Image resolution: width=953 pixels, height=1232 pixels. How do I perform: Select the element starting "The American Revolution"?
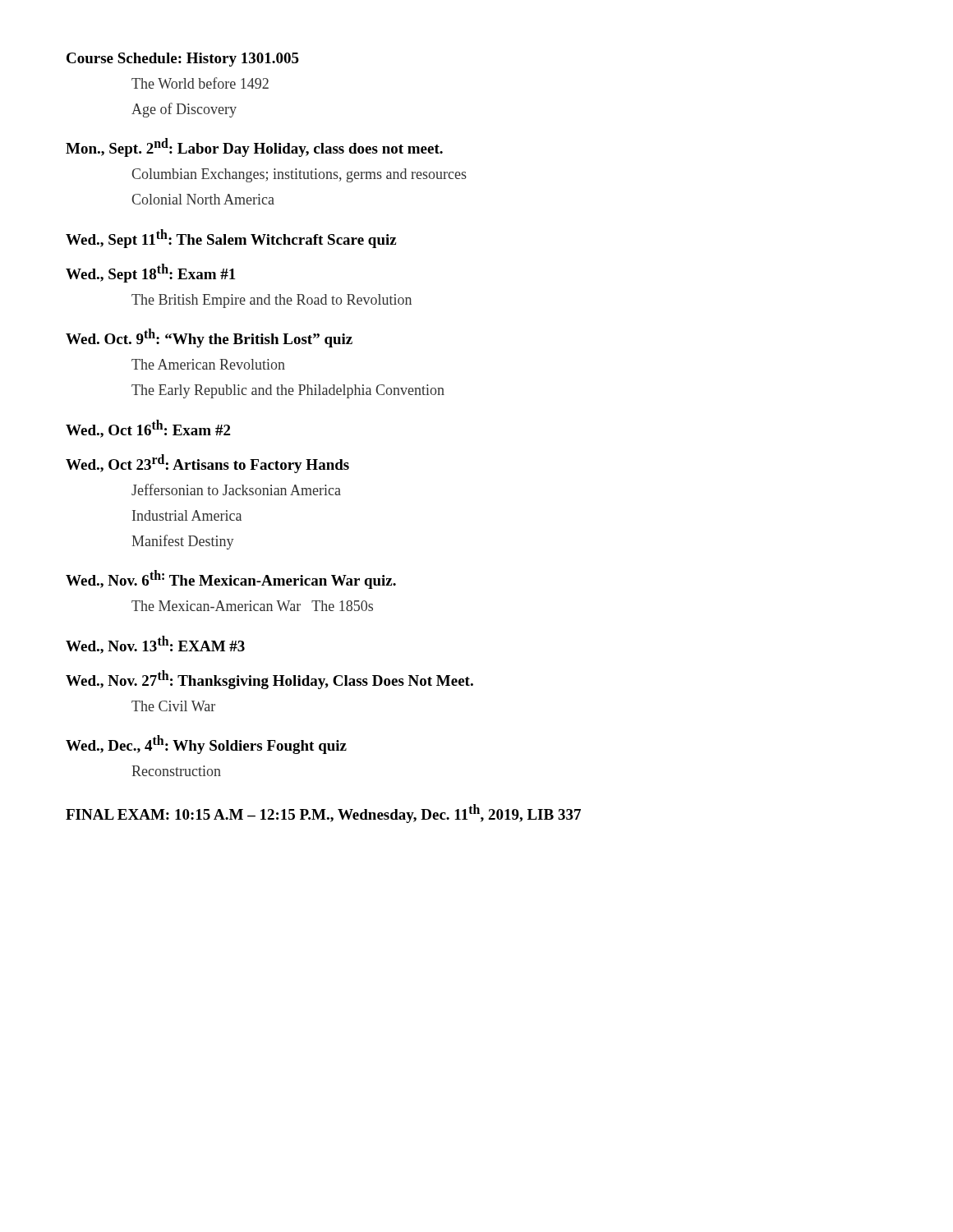pyautogui.click(x=208, y=365)
